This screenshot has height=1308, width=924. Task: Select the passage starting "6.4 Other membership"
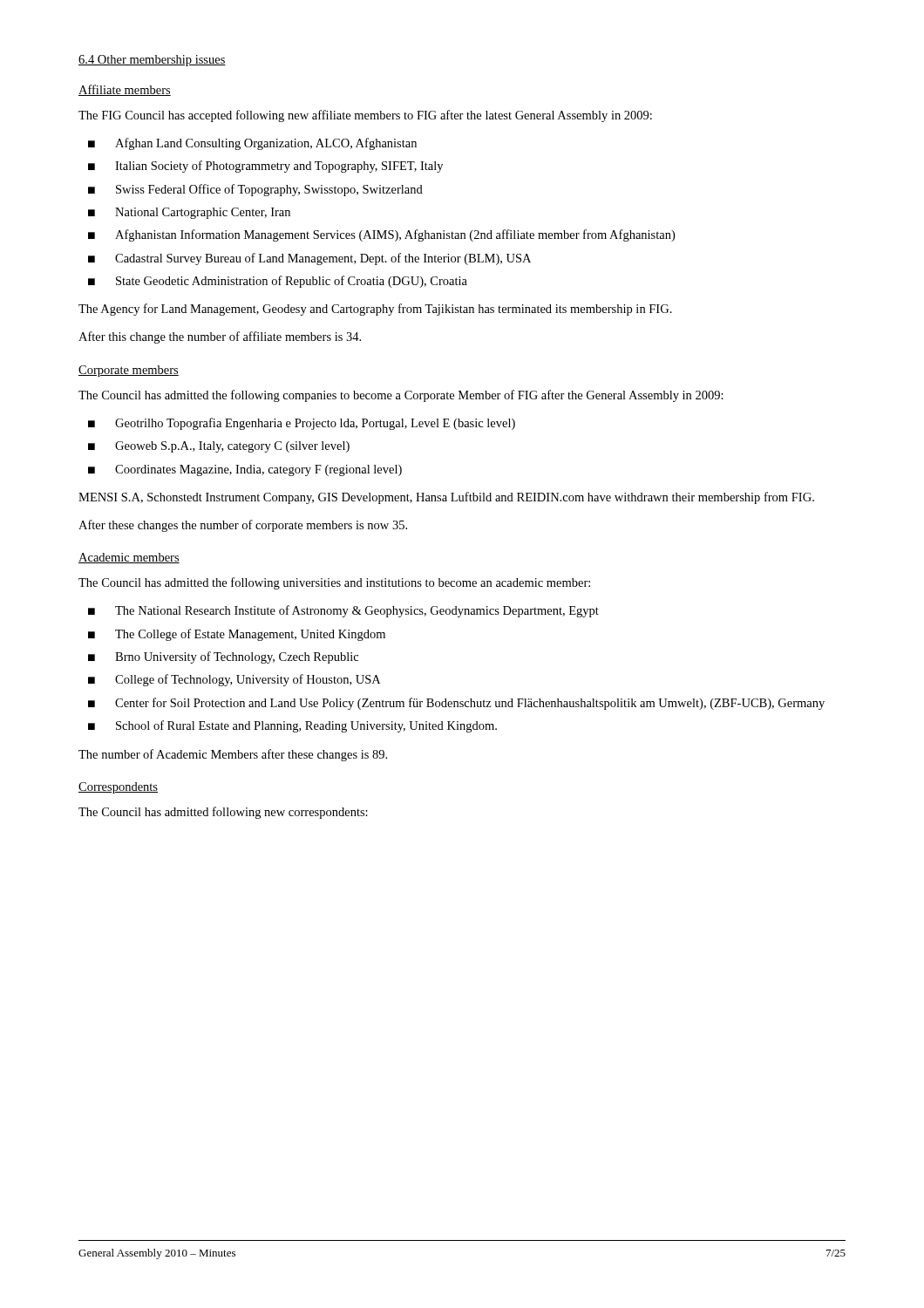(152, 59)
